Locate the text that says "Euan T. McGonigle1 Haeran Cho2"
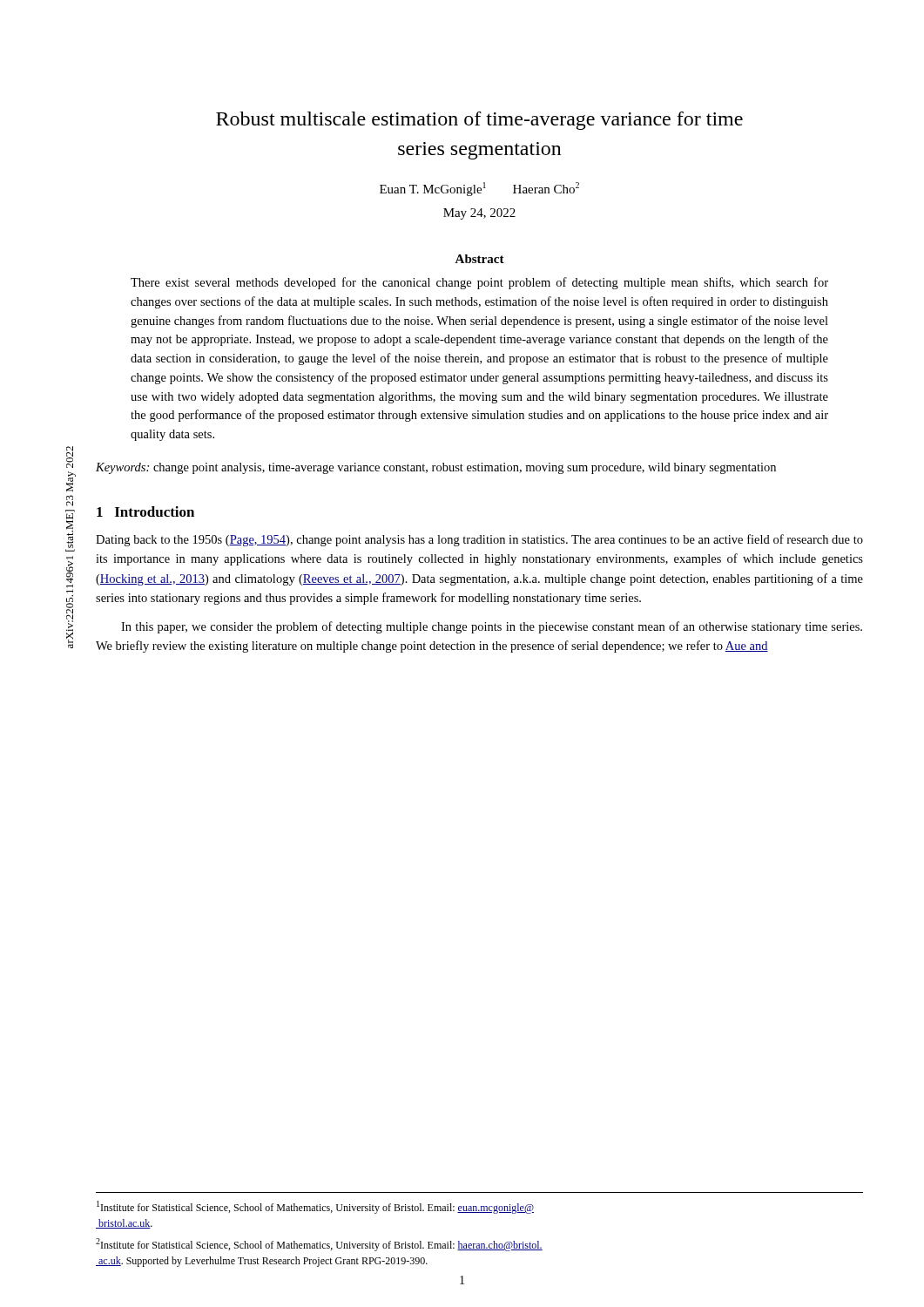The width and height of the screenshot is (924, 1307). coord(479,188)
